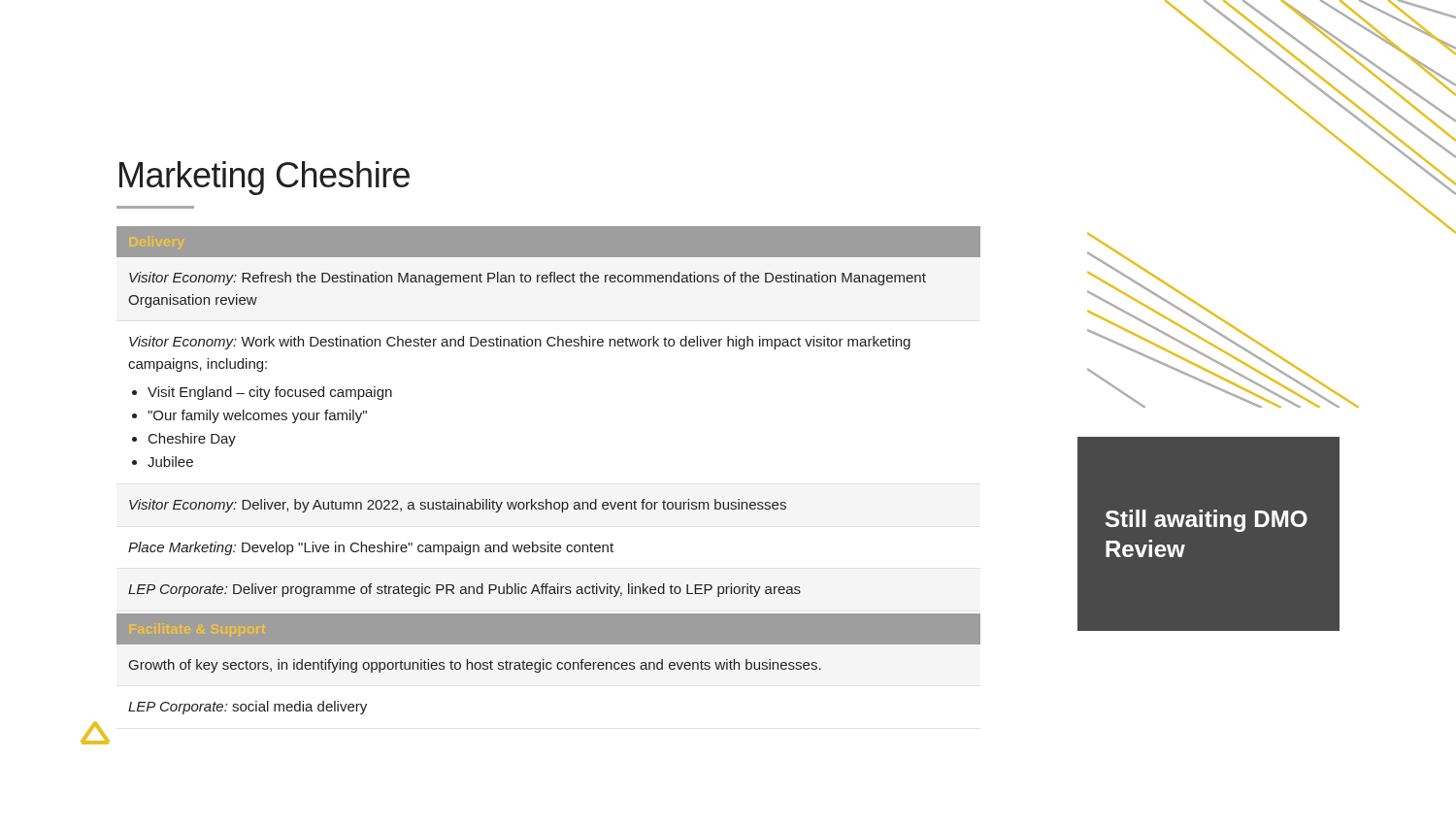The image size is (1456, 826).
Task: Click on the passage starting "Place Marketing: Develop "Live in"
Action: tap(371, 546)
